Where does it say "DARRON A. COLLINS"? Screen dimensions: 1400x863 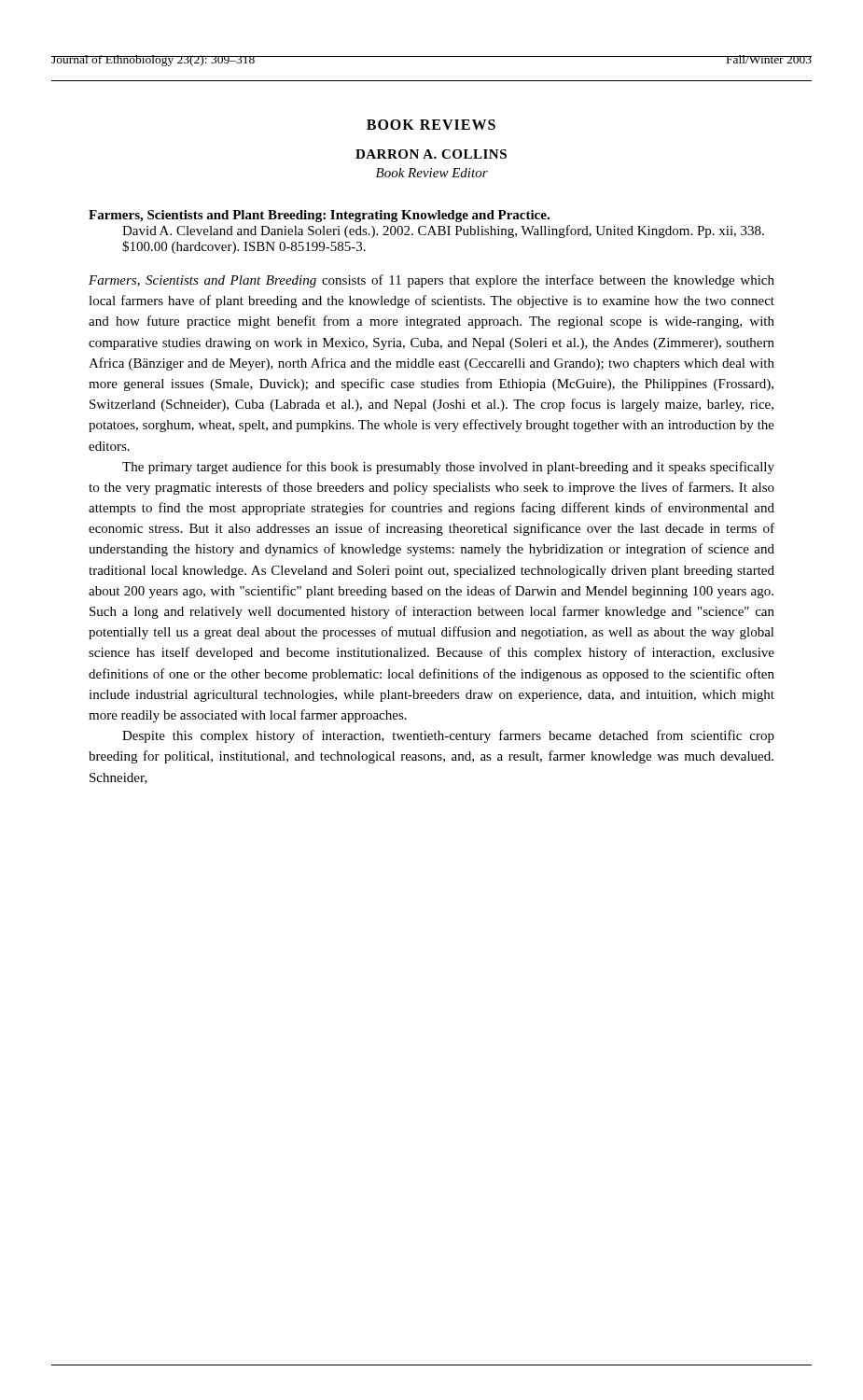pos(432,154)
